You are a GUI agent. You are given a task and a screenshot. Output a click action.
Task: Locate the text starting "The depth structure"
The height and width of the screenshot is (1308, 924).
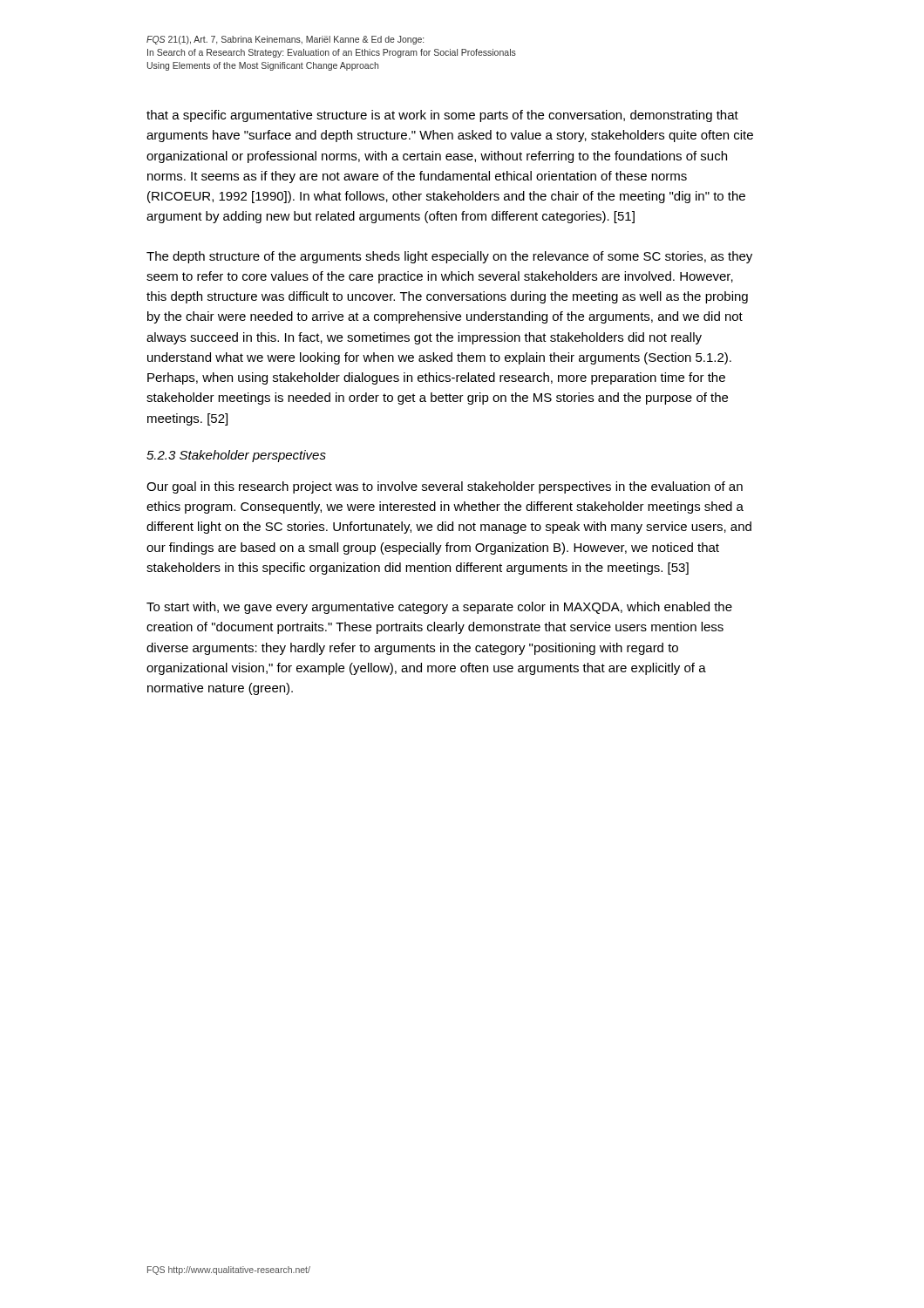coord(450,337)
